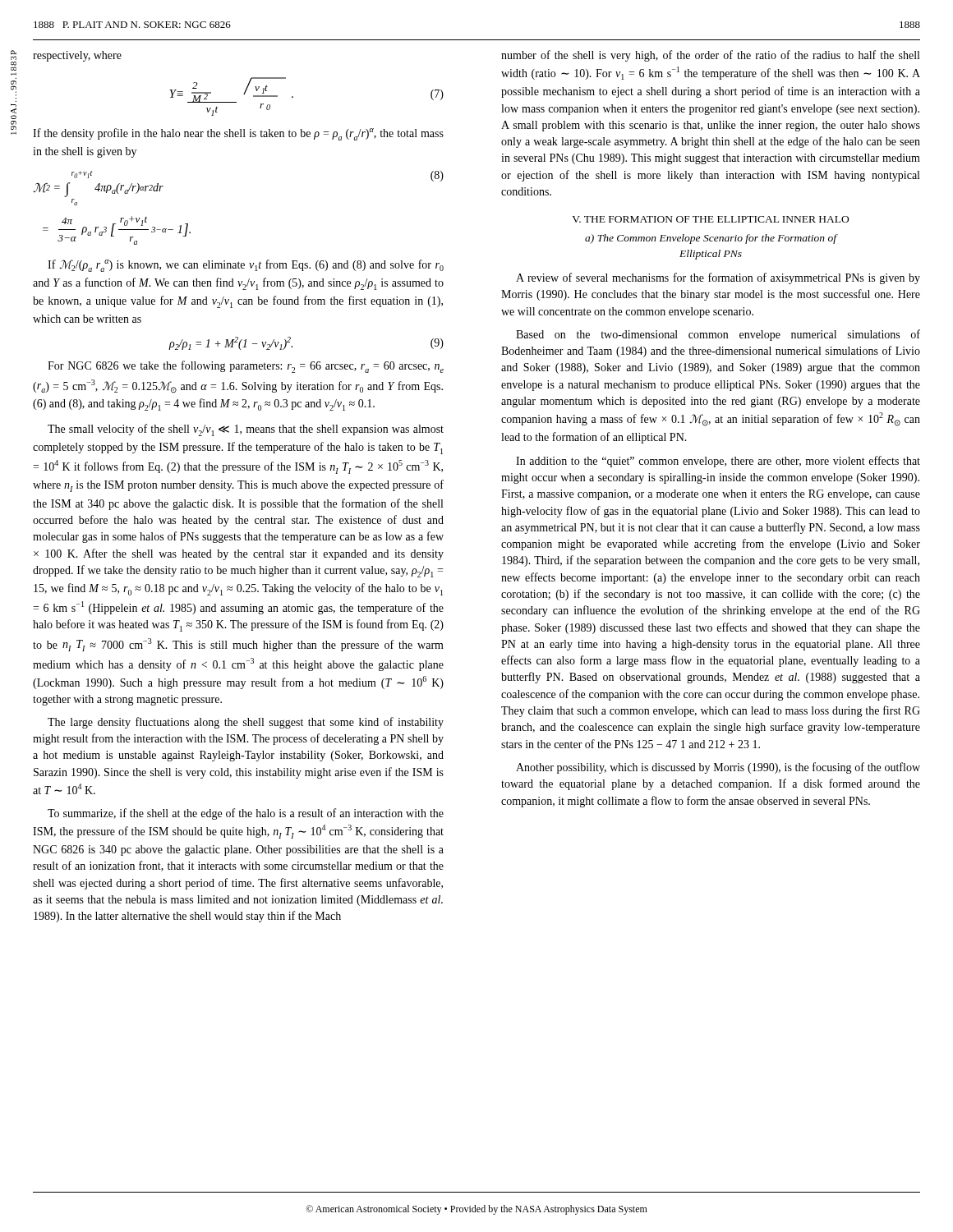The height and width of the screenshot is (1232, 953).
Task: Where is the passage that starts "number of the shell is very high, of"?
Action: (711, 124)
